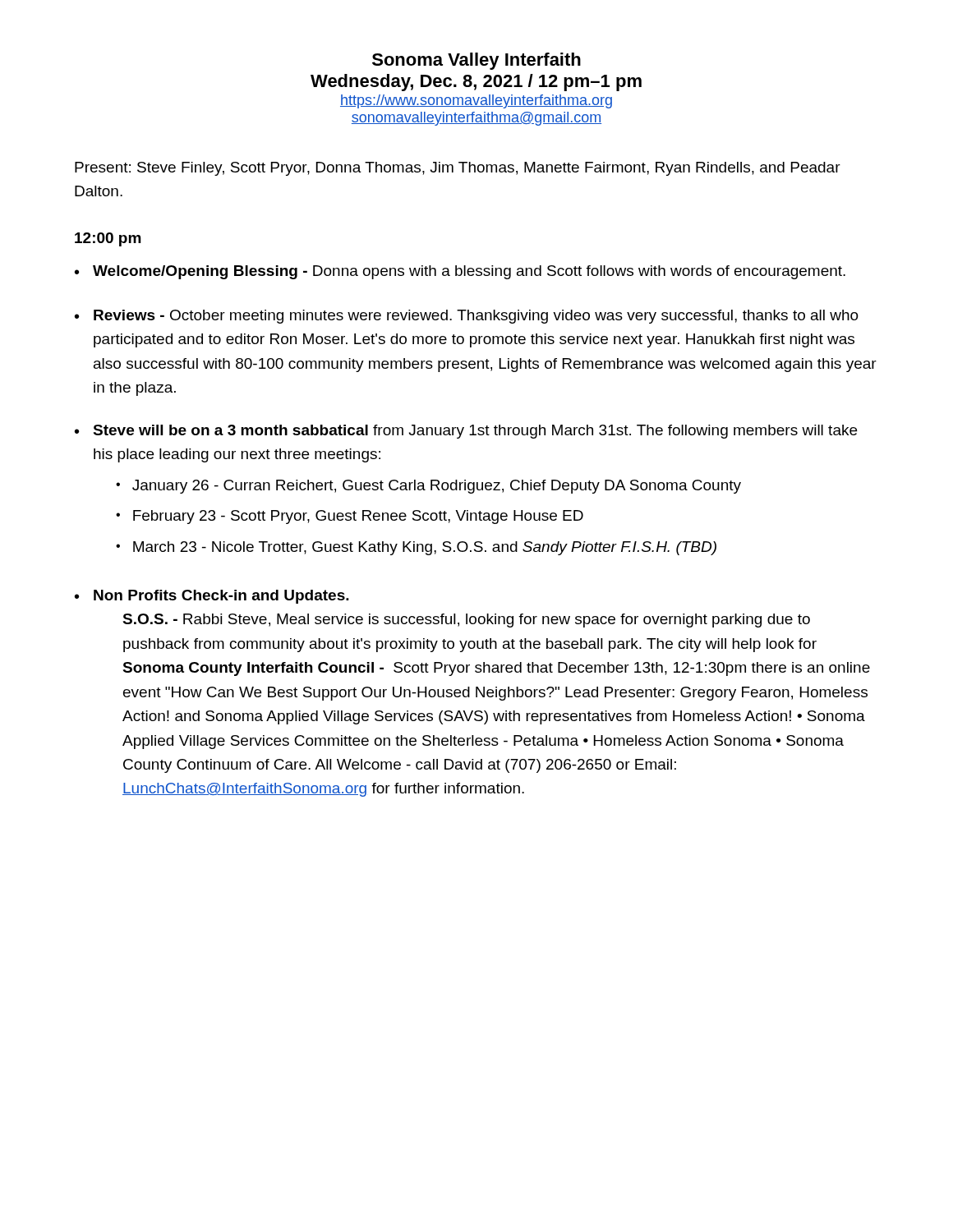Find the list item that says "• Steve will be"
Viewport: 953px width, 1232px height.
pos(476,491)
